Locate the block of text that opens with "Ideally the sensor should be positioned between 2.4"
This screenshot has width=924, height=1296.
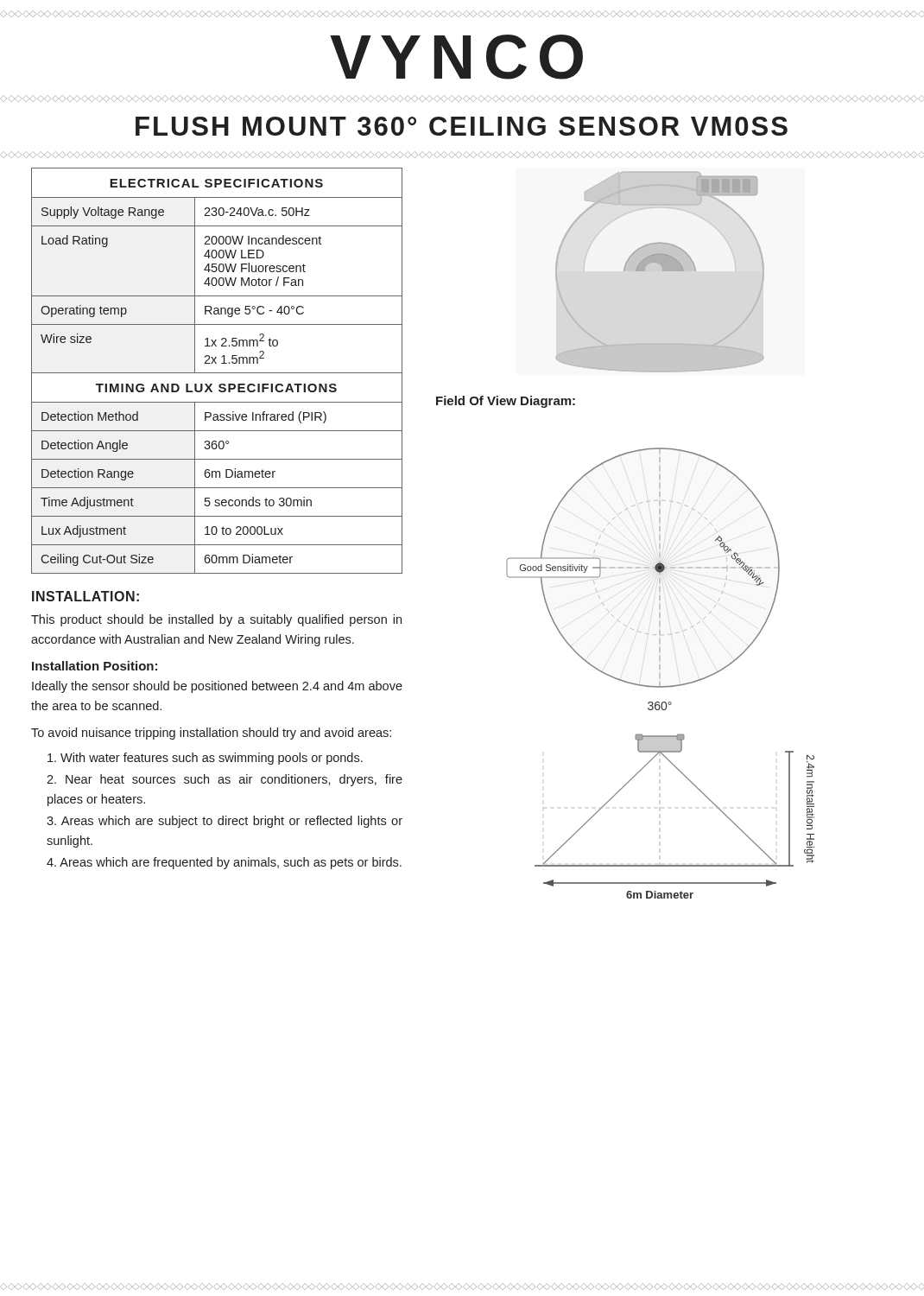pyautogui.click(x=217, y=696)
